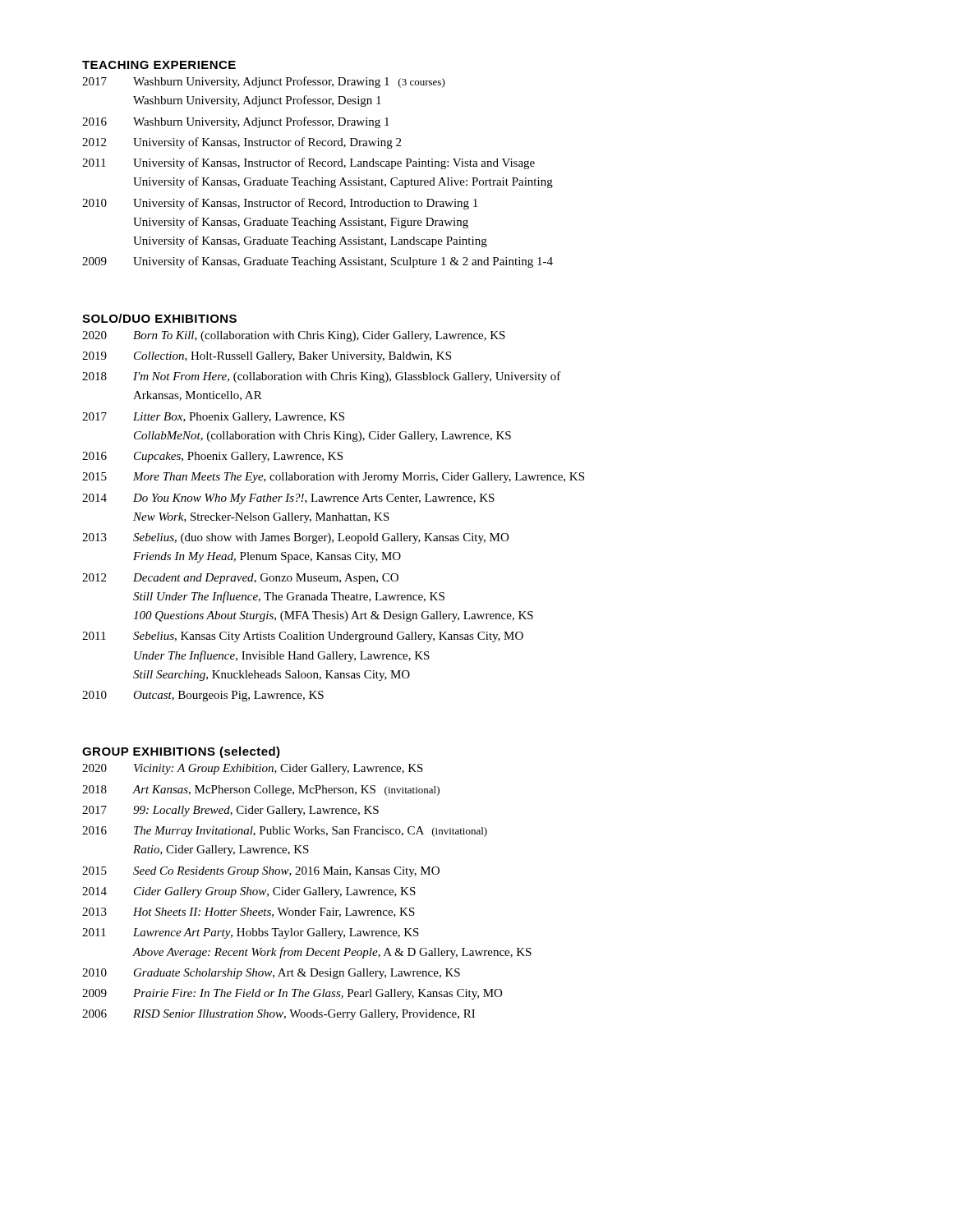This screenshot has width=953, height=1232.
Task: Click where it says "TEACHING EXPERIENCE"
Action: (159, 64)
